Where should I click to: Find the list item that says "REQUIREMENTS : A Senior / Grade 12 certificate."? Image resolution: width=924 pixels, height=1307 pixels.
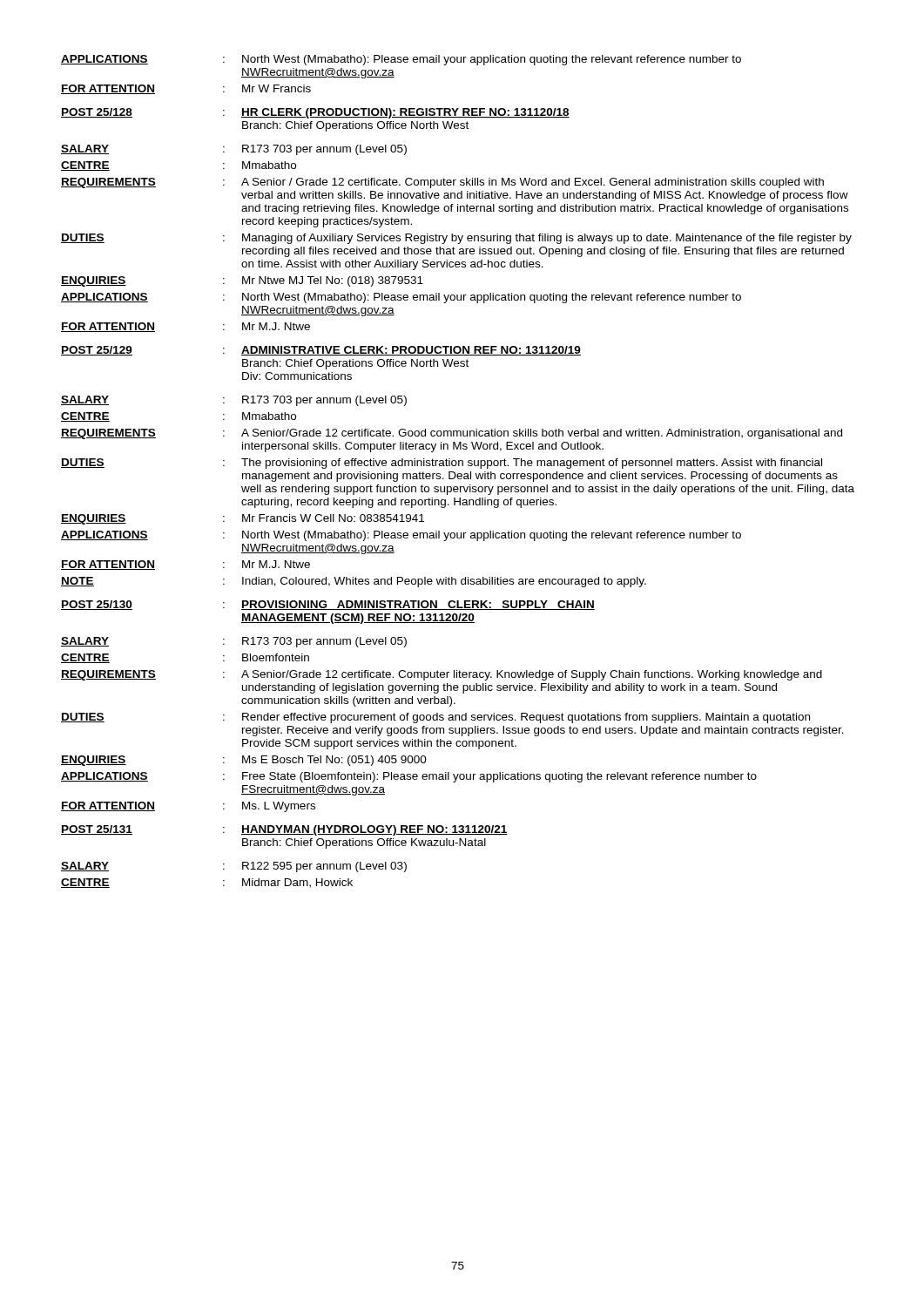click(458, 201)
